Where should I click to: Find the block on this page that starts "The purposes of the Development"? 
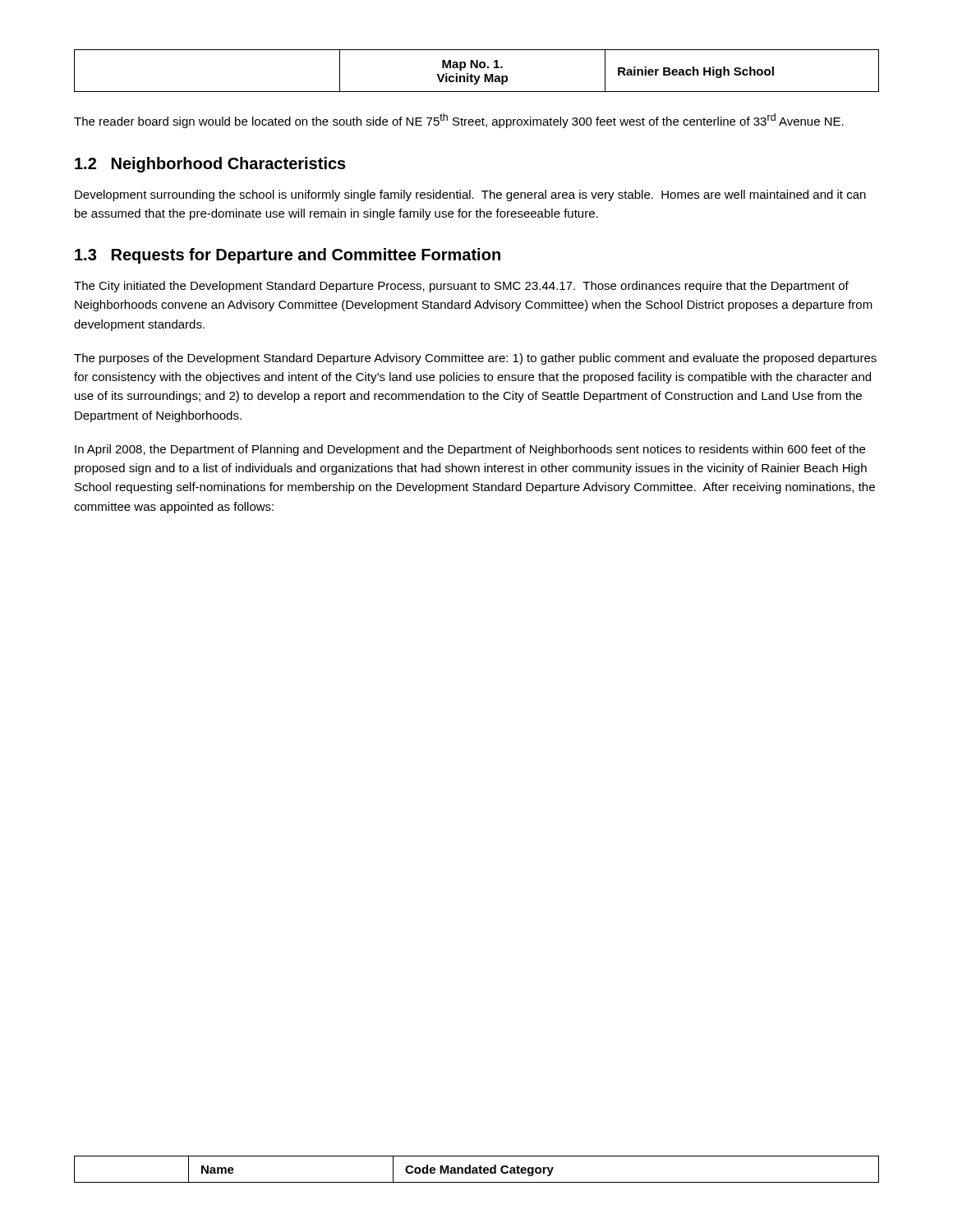coord(475,386)
